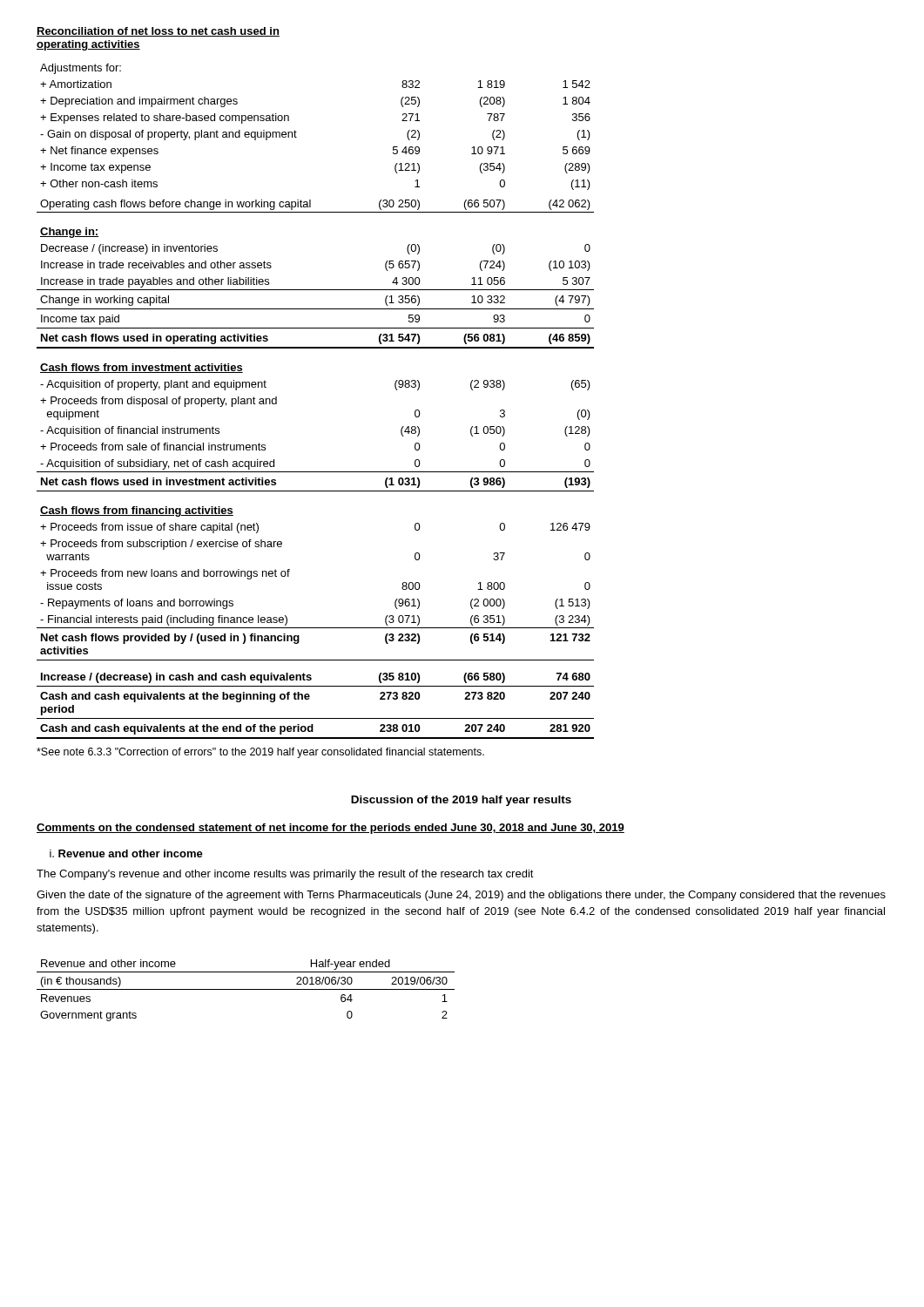924x1307 pixels.
Task: Click on the table containing "- Repayments of loans"
Action: pyautogui.click(x=315, y=399)
